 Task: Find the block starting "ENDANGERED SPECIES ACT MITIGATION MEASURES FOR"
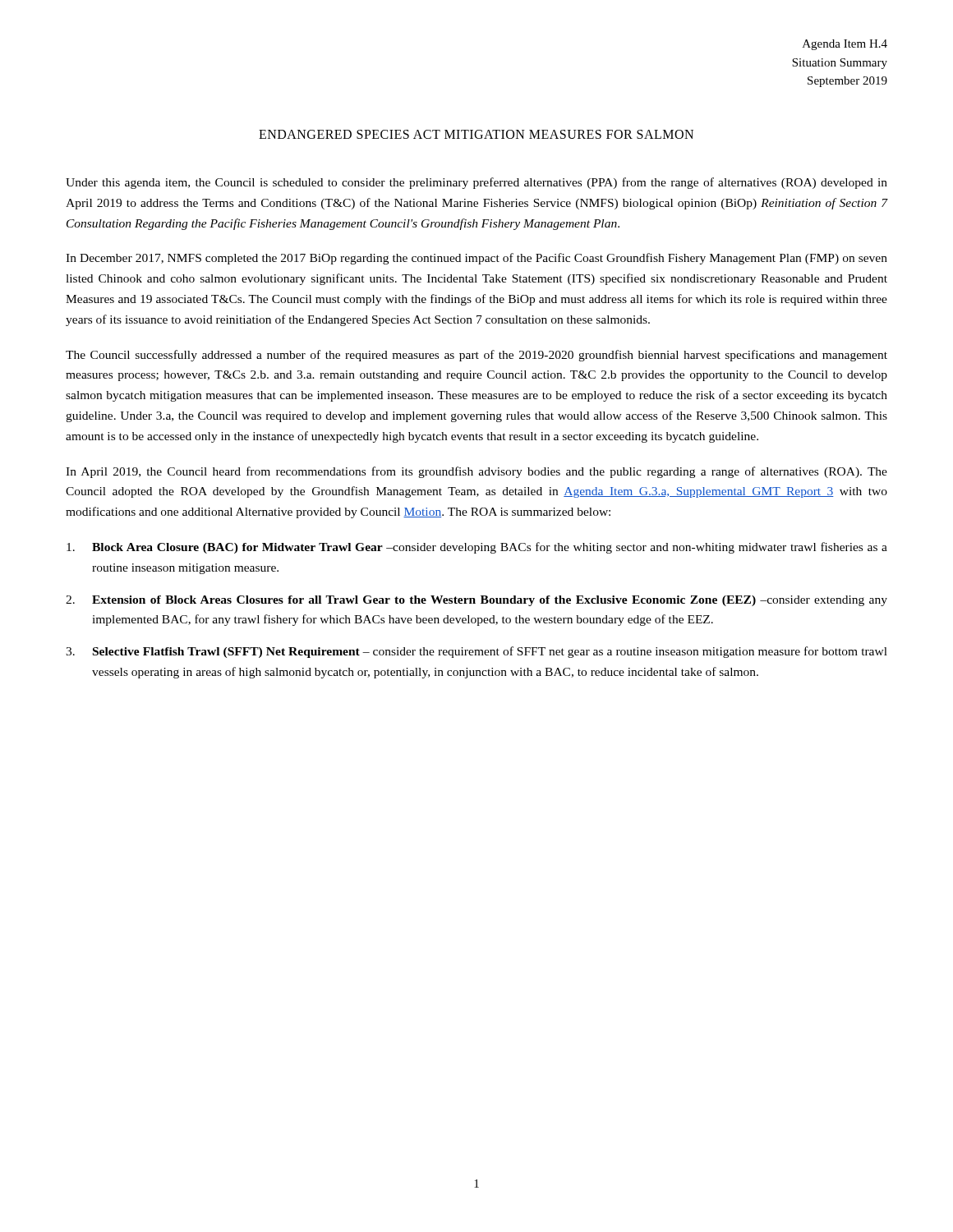pyautogui.click(x=476, y=134)
